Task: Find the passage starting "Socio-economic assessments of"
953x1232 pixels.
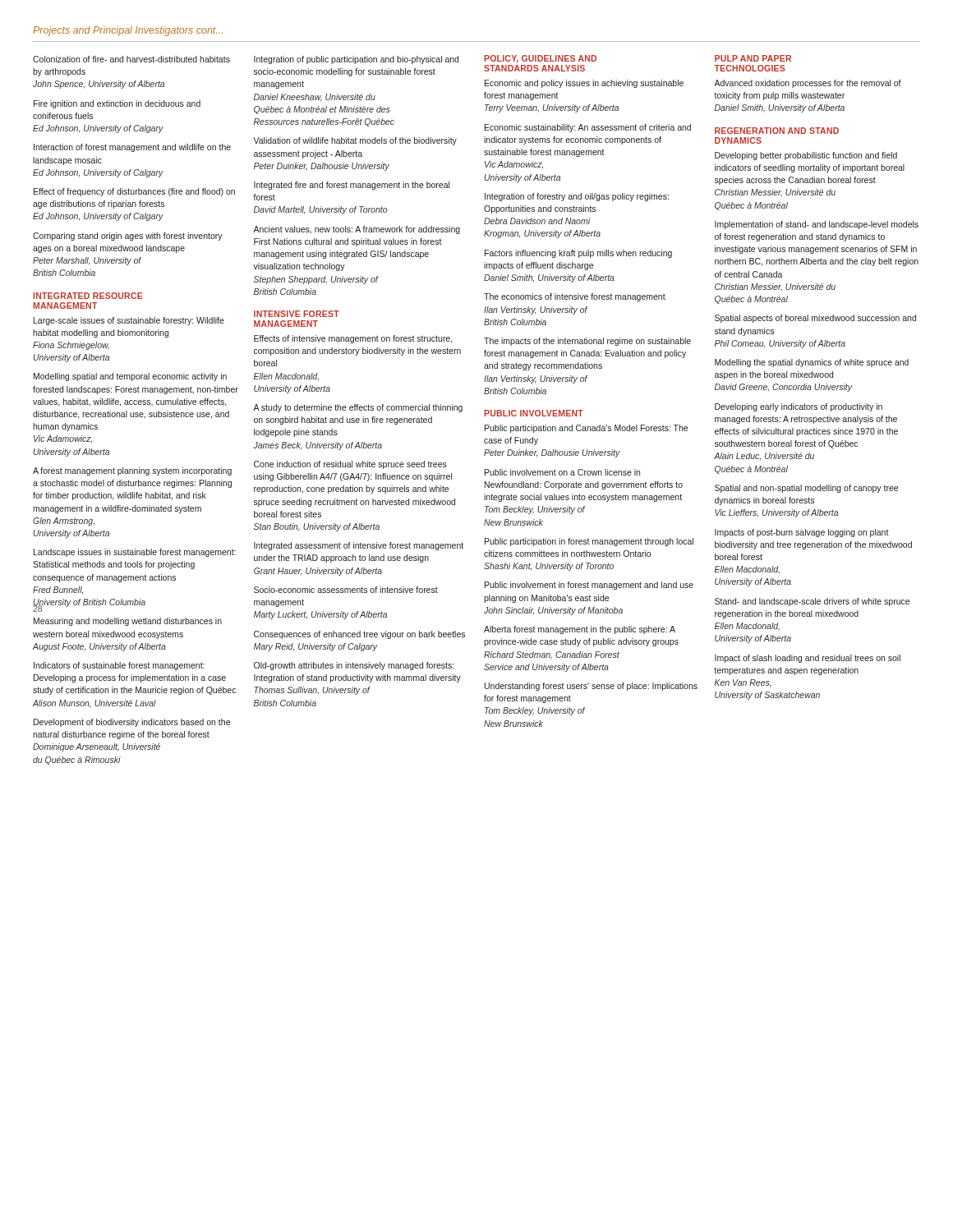Action: point(361,603)
